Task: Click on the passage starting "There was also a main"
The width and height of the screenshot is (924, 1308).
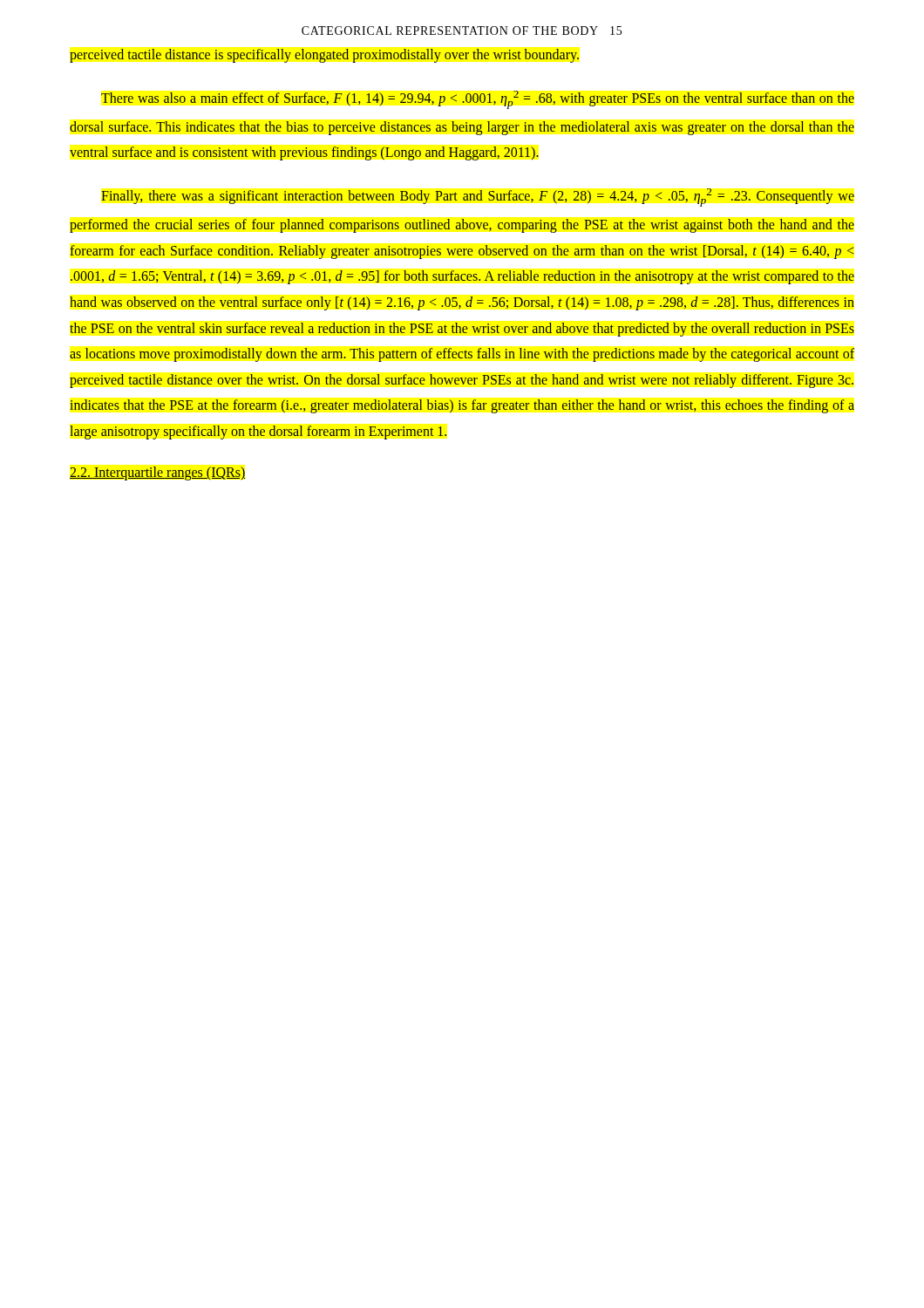Action: tap(462, 123)
